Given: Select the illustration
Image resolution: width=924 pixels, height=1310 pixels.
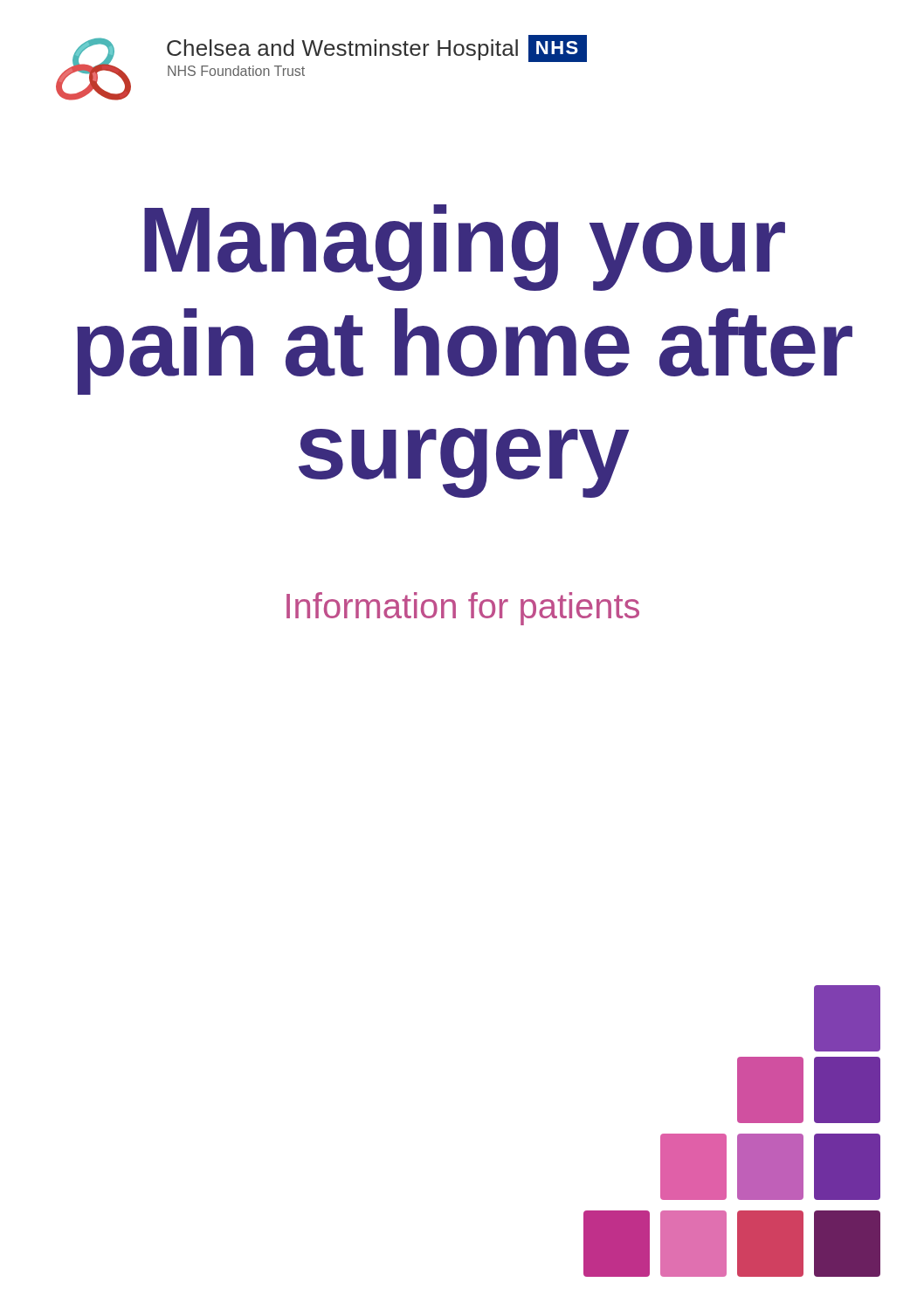Looking at the screenshot, I should coord(732,1135).
